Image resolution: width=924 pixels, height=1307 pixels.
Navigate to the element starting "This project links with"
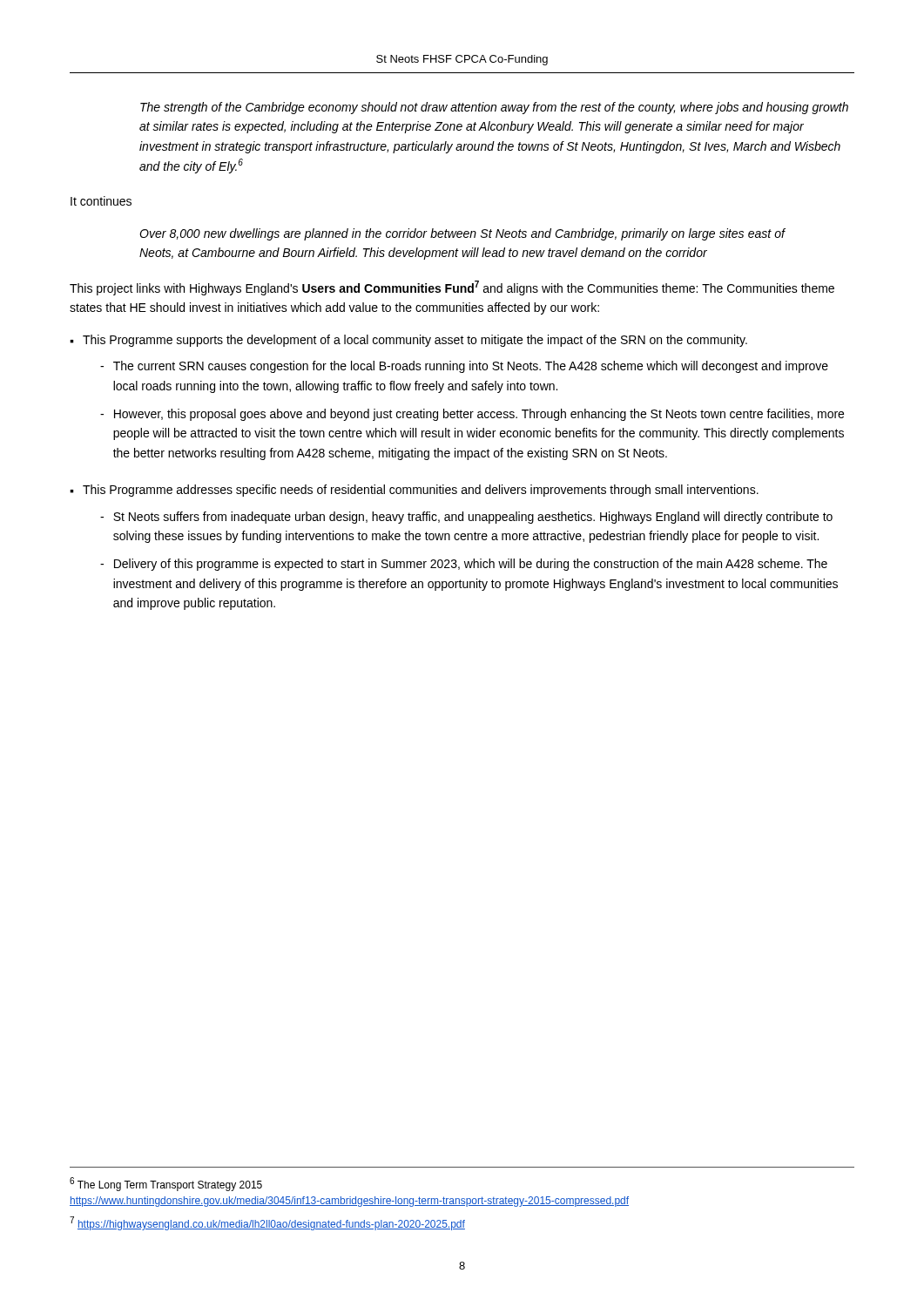tap(452, 298)
